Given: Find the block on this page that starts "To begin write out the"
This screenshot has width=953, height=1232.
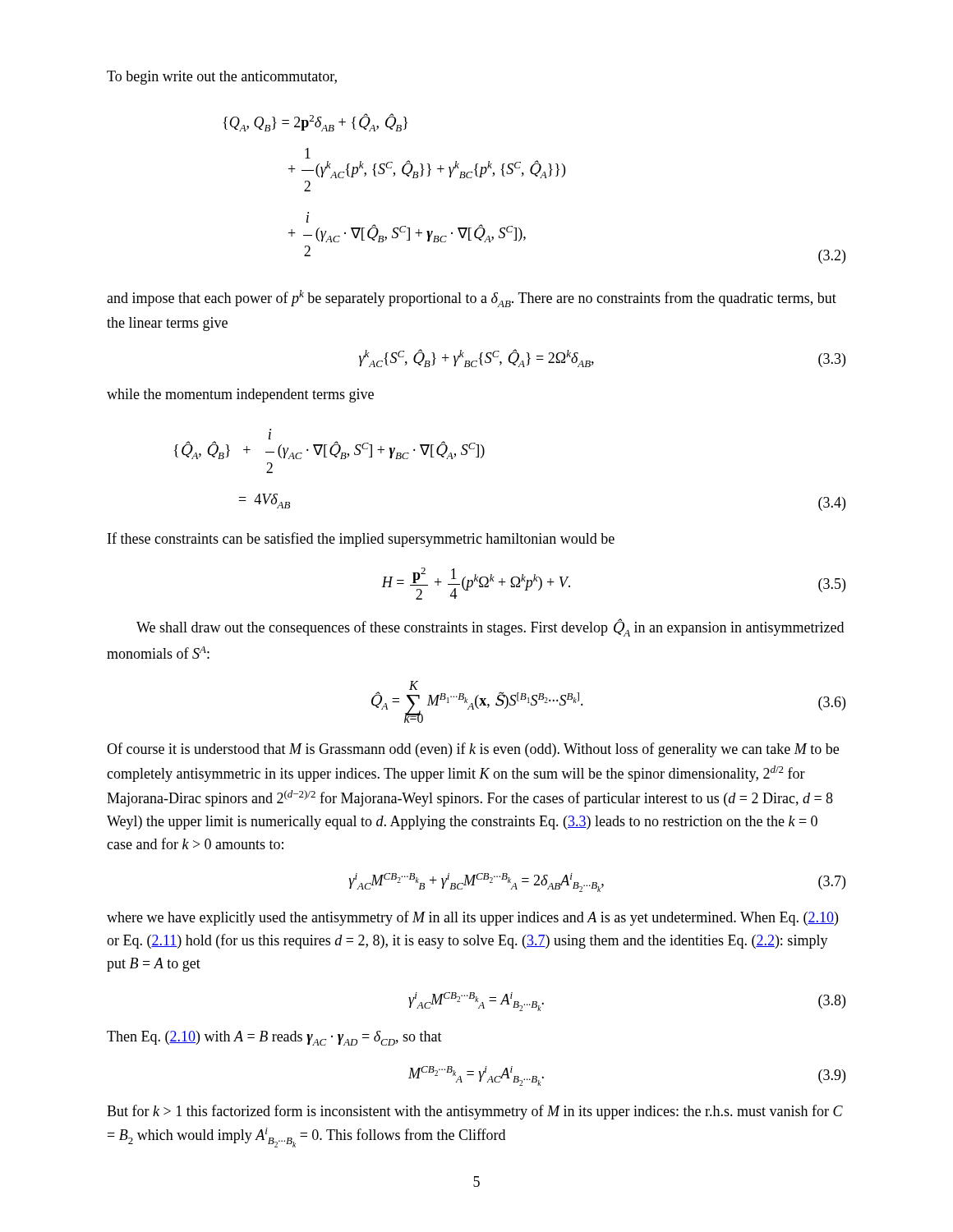Looking at the screenshot, I should pyautogui.click(x=222, y=76).
